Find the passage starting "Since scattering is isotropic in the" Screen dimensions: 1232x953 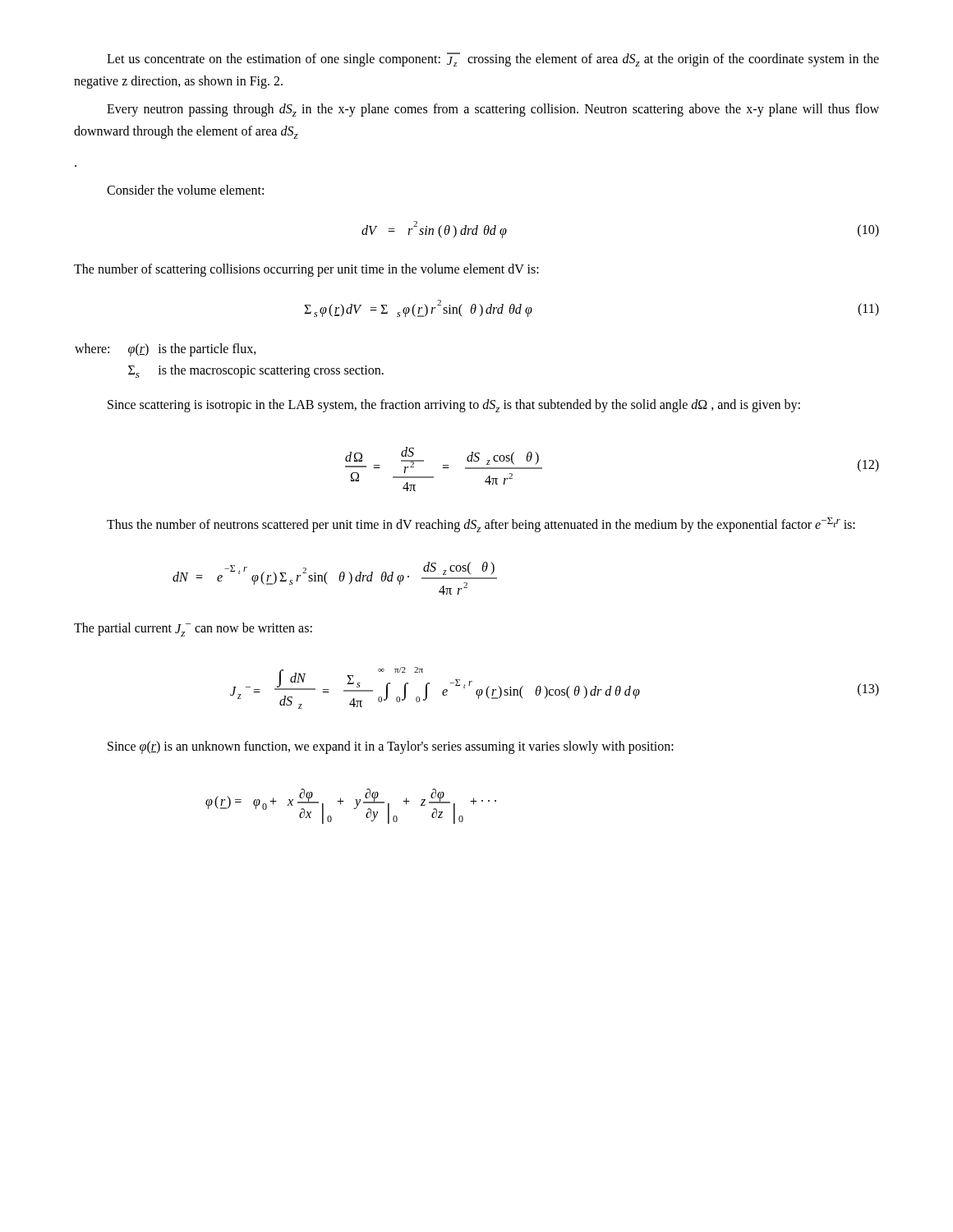coord(476,406)
